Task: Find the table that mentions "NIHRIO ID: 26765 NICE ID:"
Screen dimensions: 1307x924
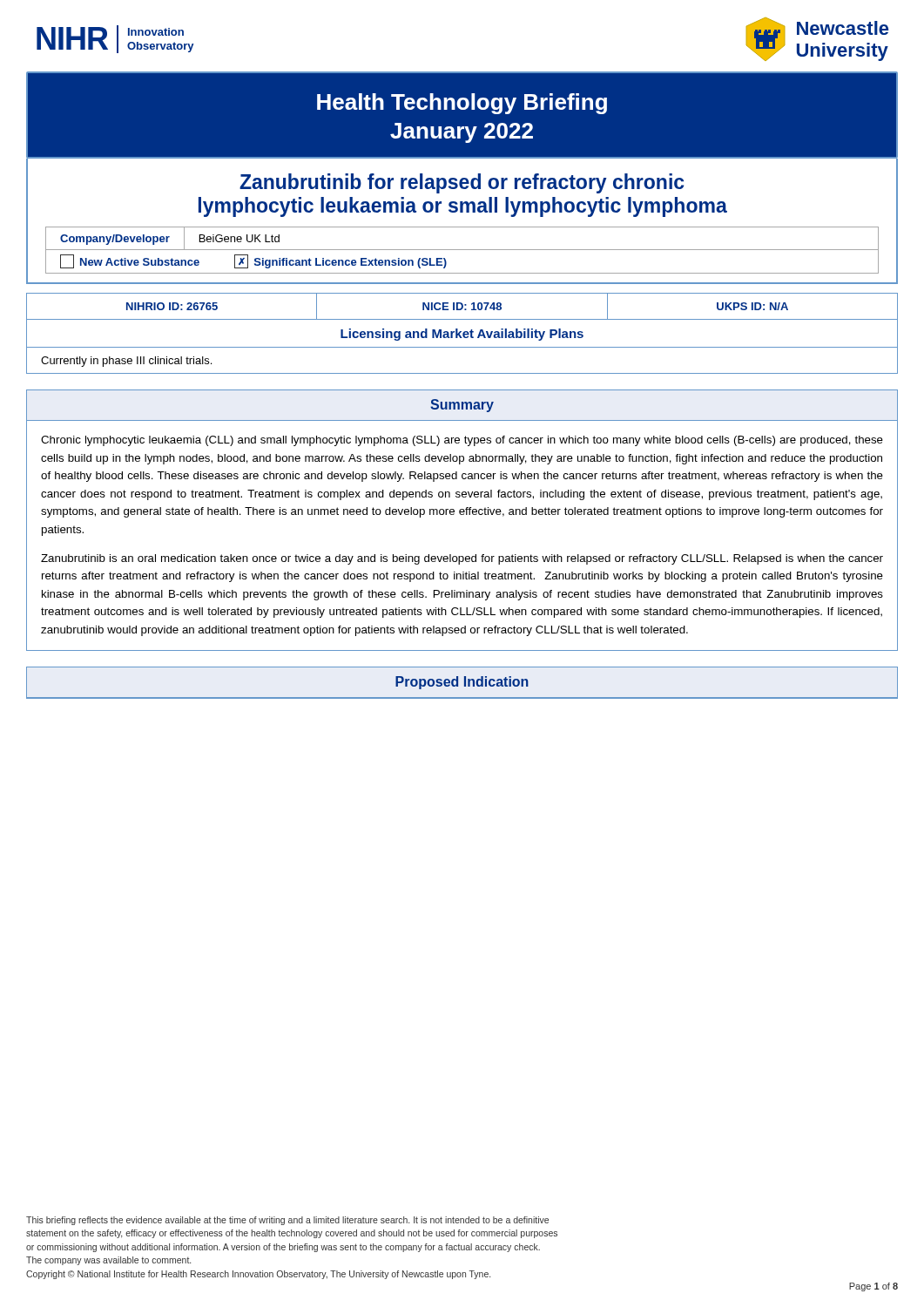Action: (462, 306)
